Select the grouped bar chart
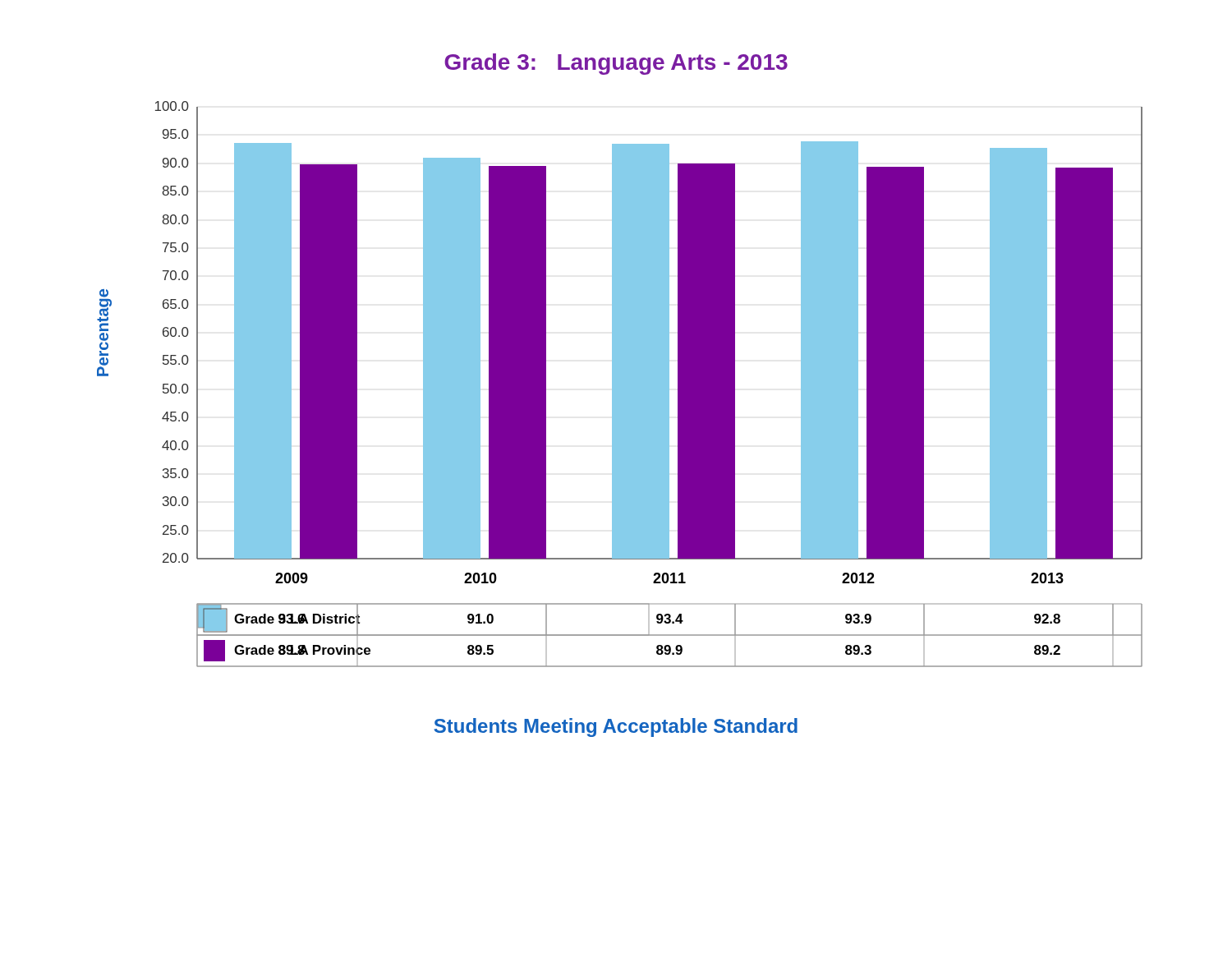Screen dimensions: 953x1232 (616, 386)
